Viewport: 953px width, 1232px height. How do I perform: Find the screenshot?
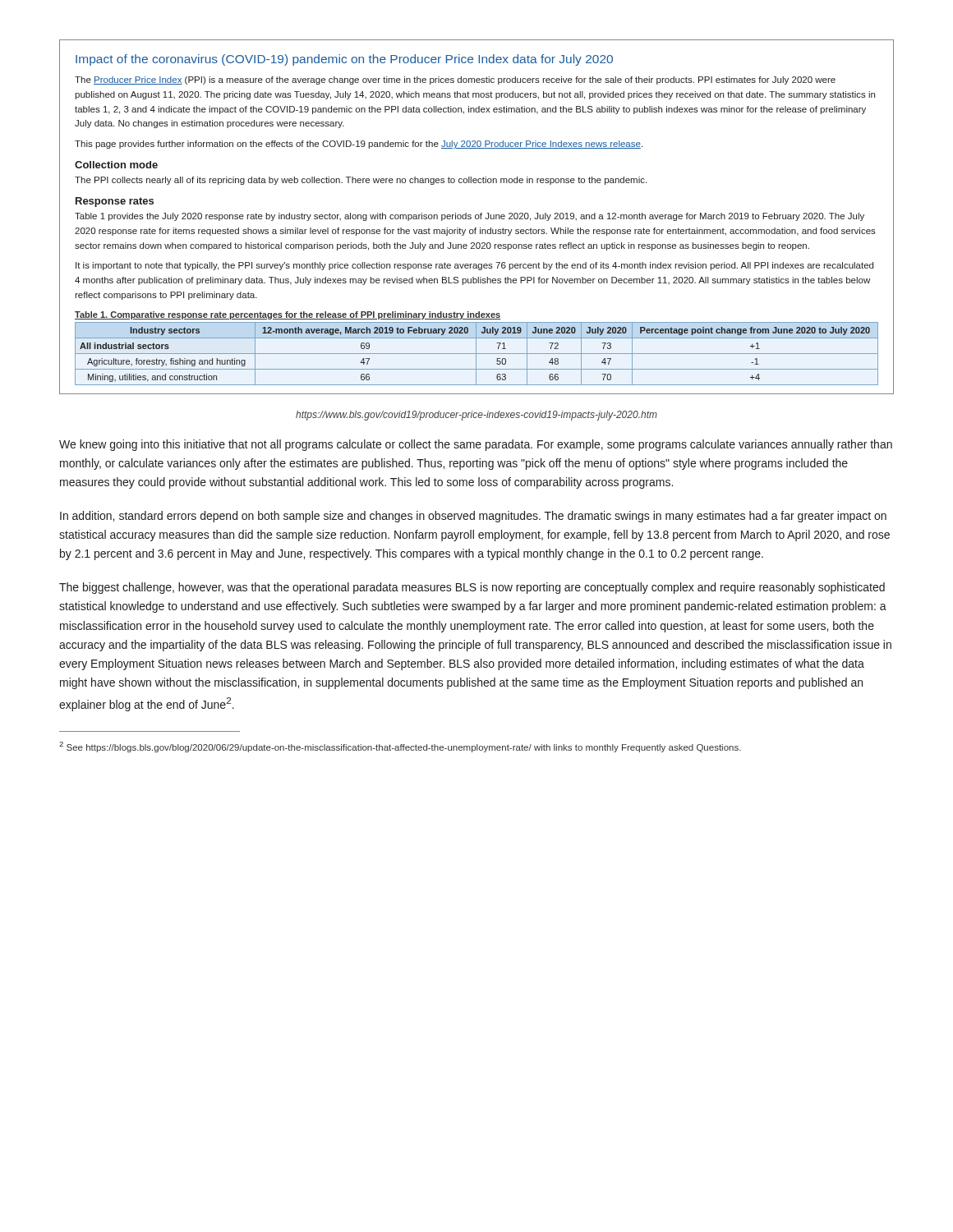pyautogui.click(x=476, y=217)
